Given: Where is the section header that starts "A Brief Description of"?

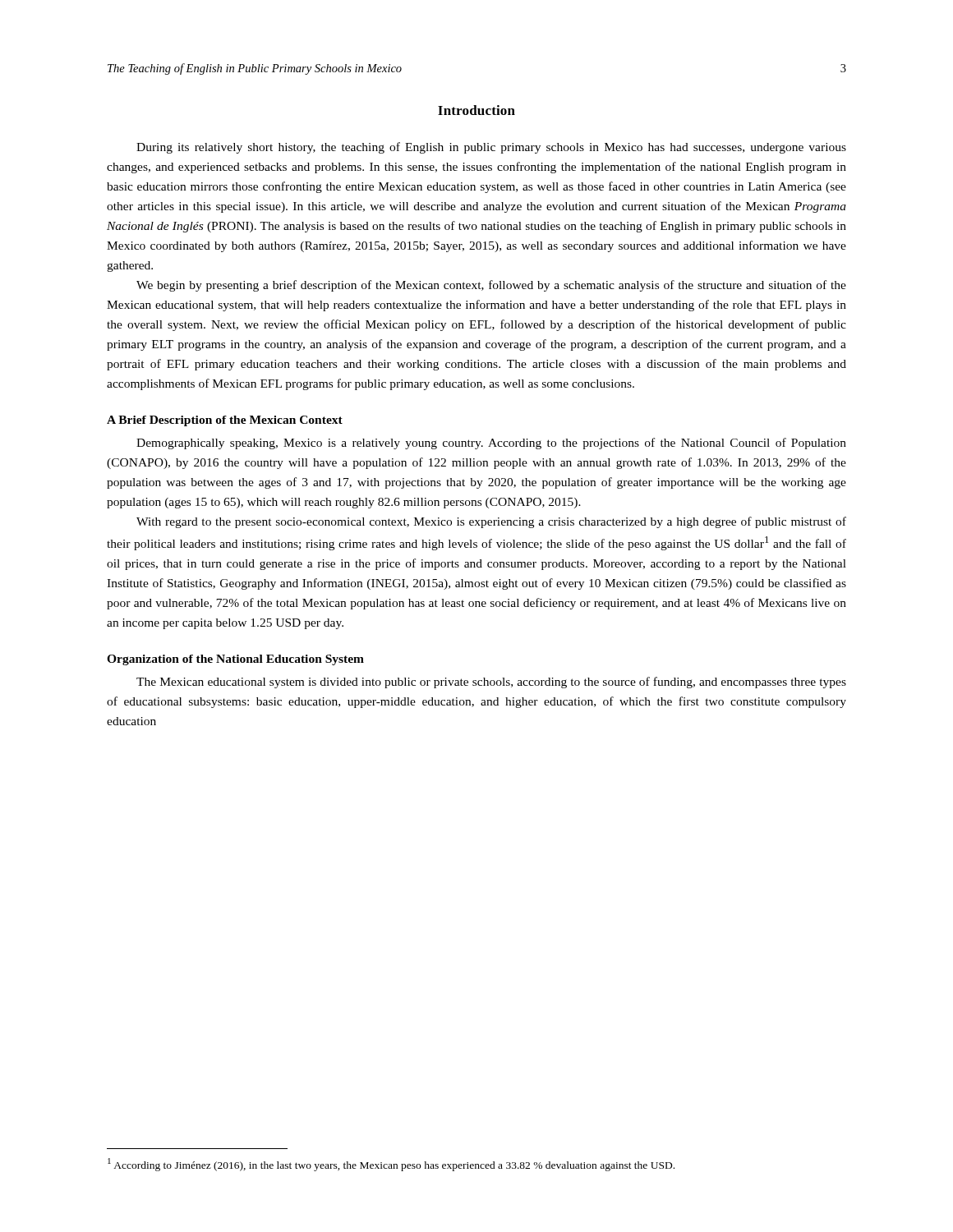Looking at the screenshot, I should (225, 419).
